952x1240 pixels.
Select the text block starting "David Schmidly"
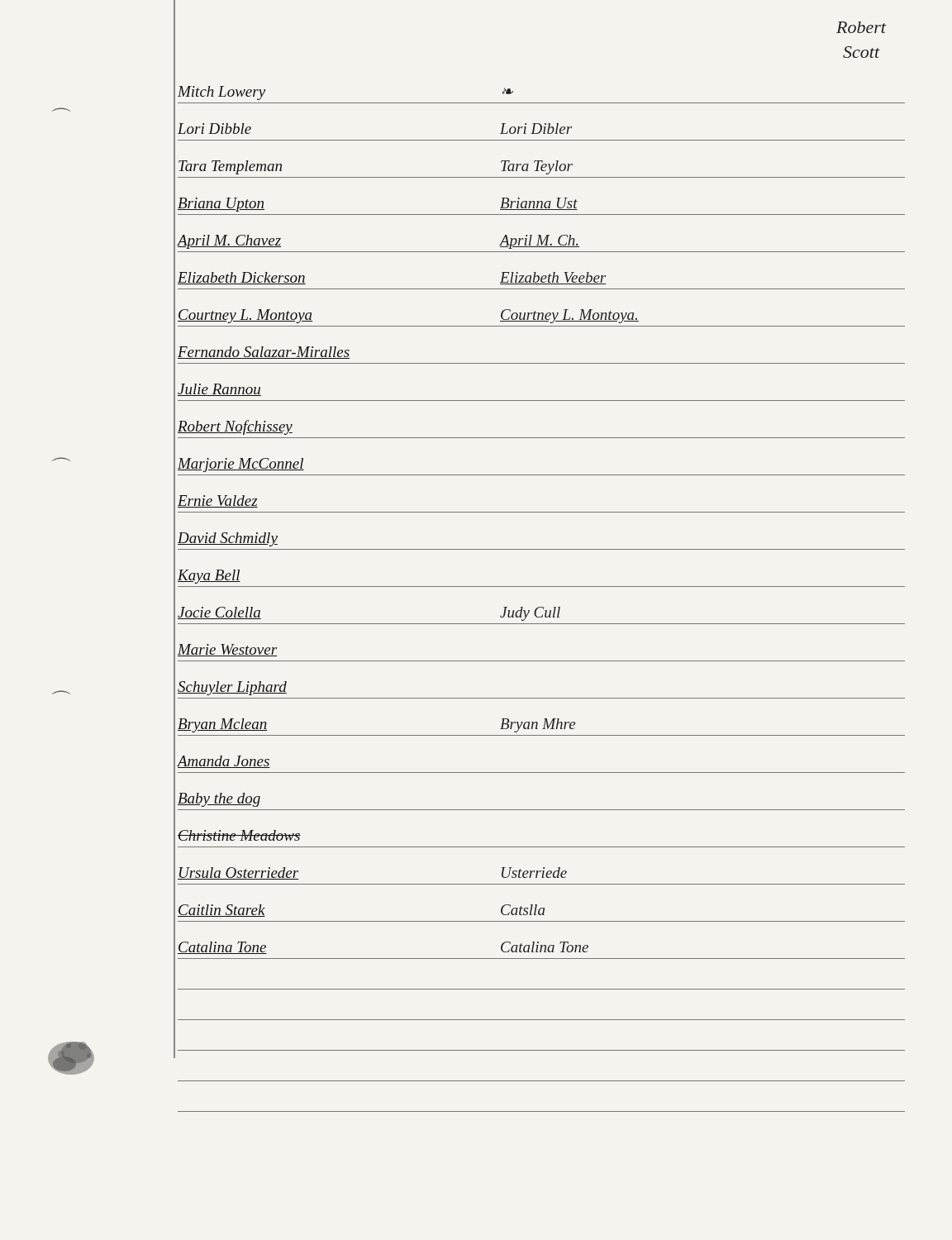335,538
